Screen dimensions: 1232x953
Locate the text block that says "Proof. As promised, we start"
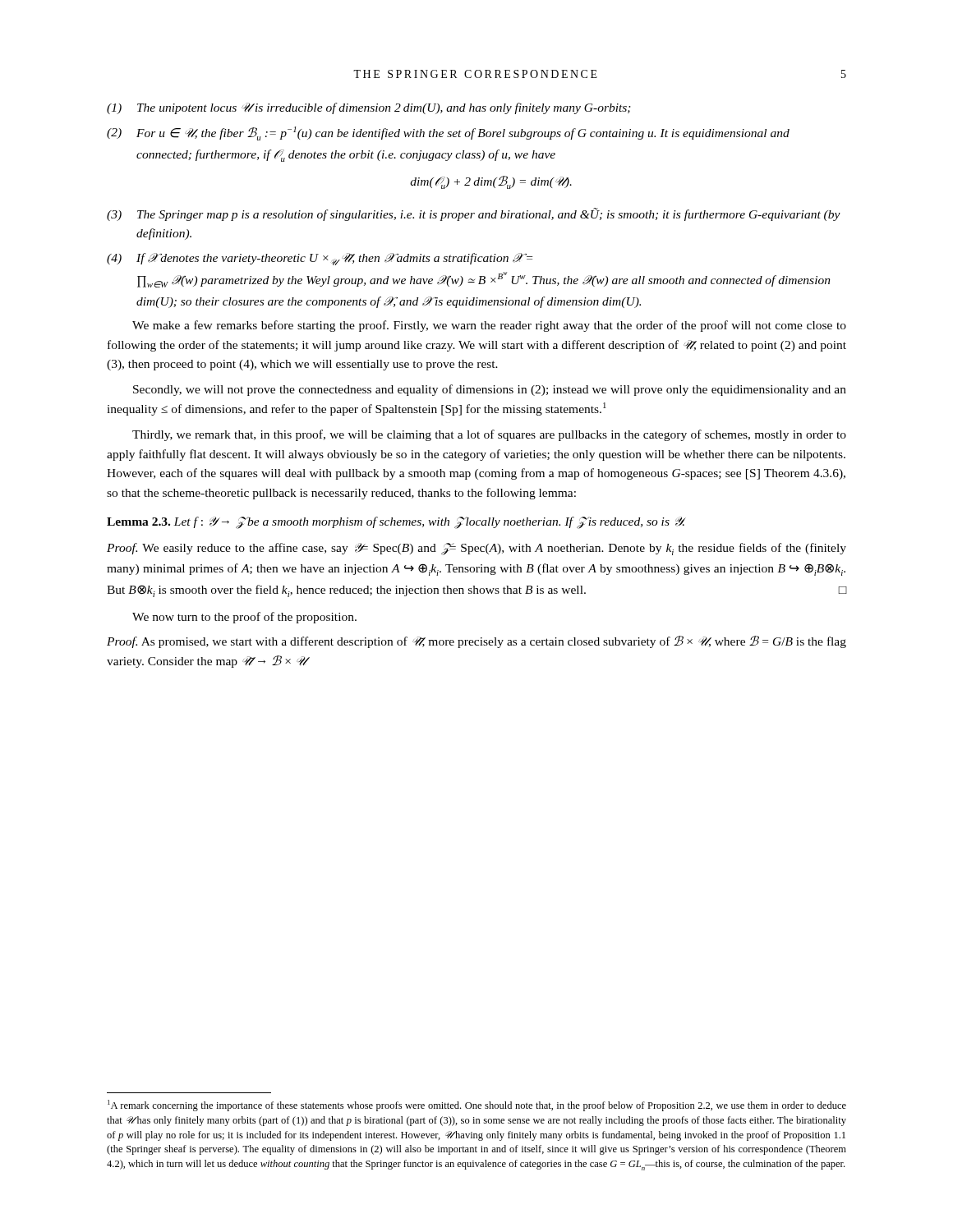[476, 651]
